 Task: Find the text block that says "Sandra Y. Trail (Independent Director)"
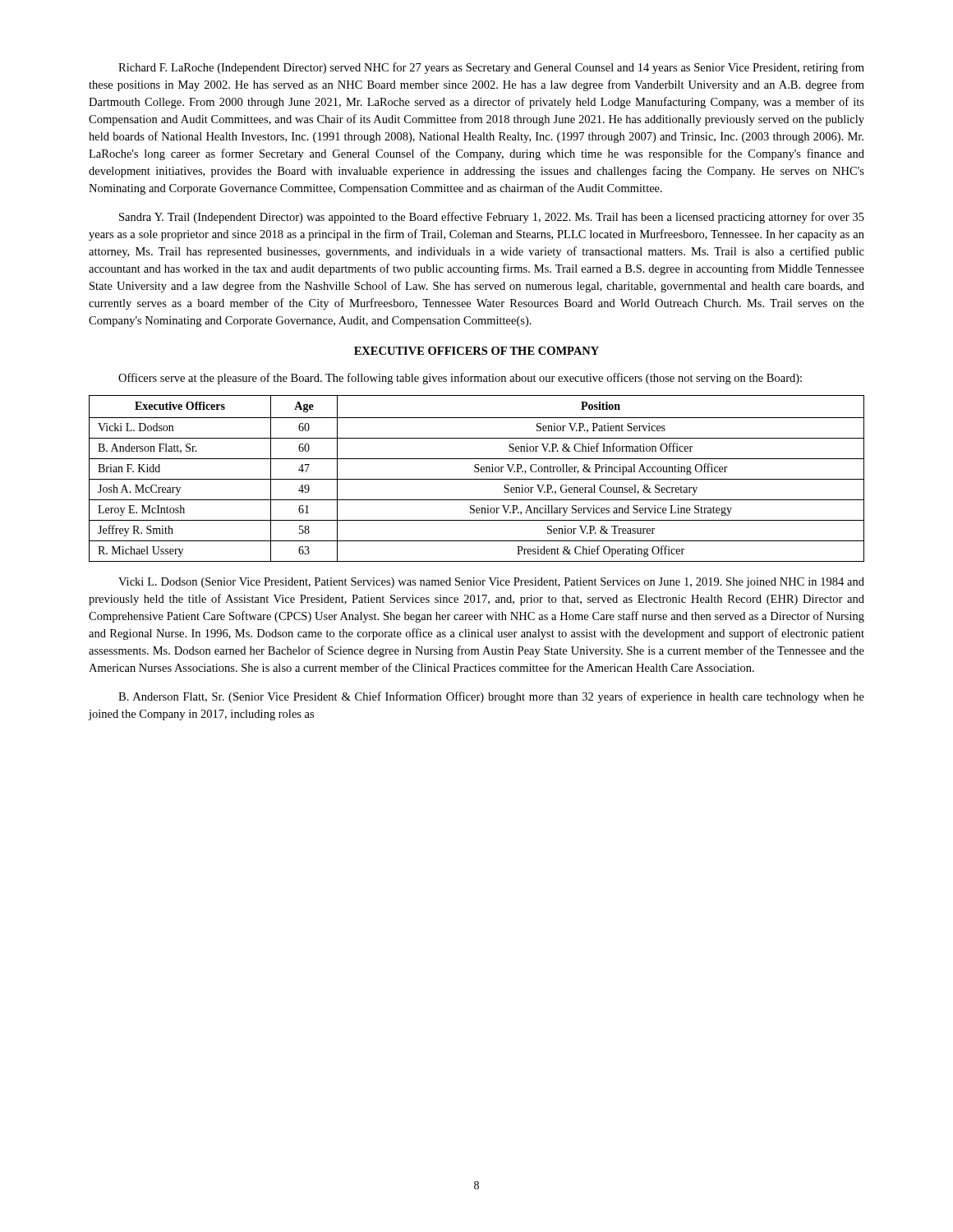[476, 269]
